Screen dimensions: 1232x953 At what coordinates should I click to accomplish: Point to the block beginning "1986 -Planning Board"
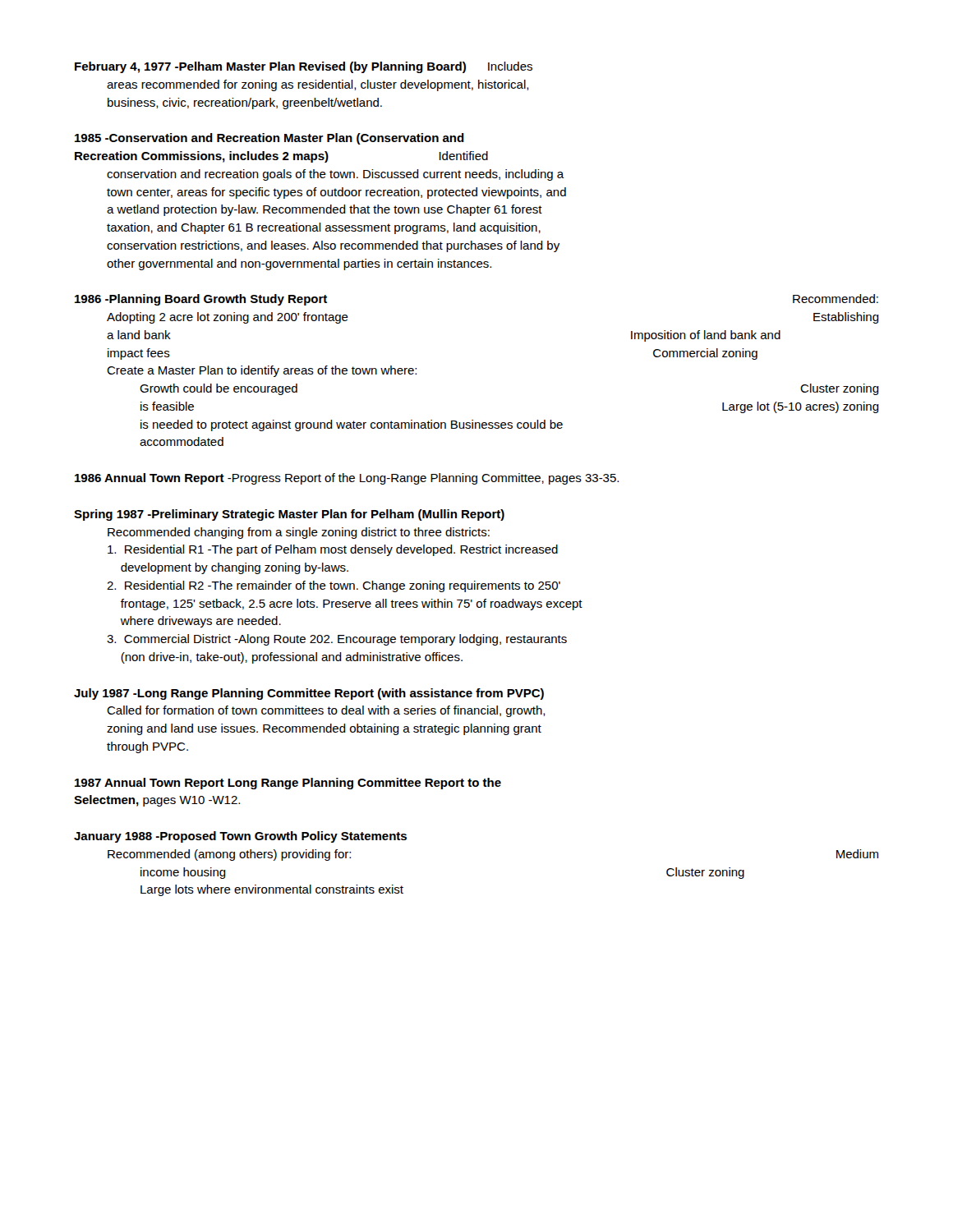coord(195,299)
